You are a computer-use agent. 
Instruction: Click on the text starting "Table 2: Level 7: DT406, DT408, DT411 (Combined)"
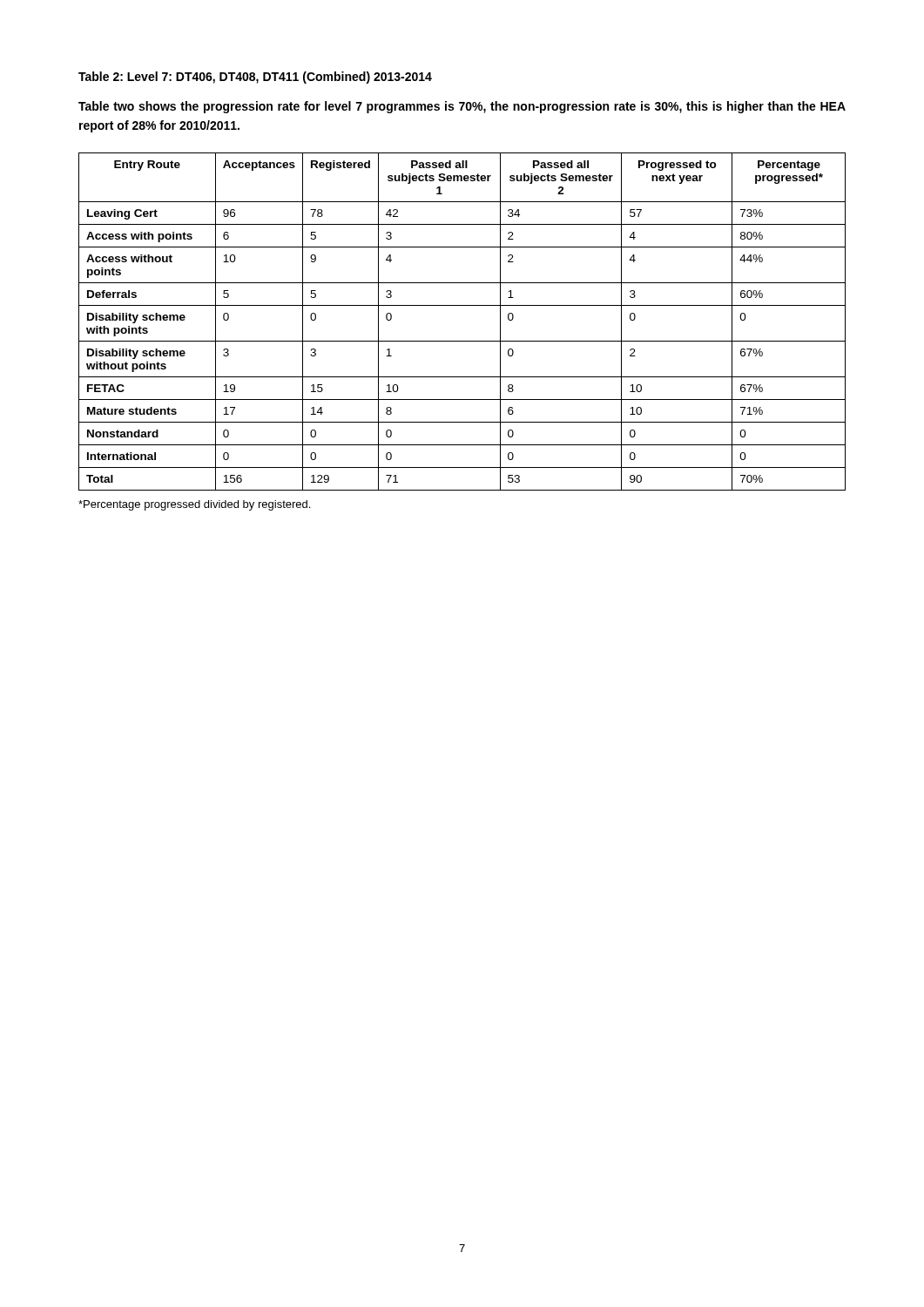click(255, 77)
